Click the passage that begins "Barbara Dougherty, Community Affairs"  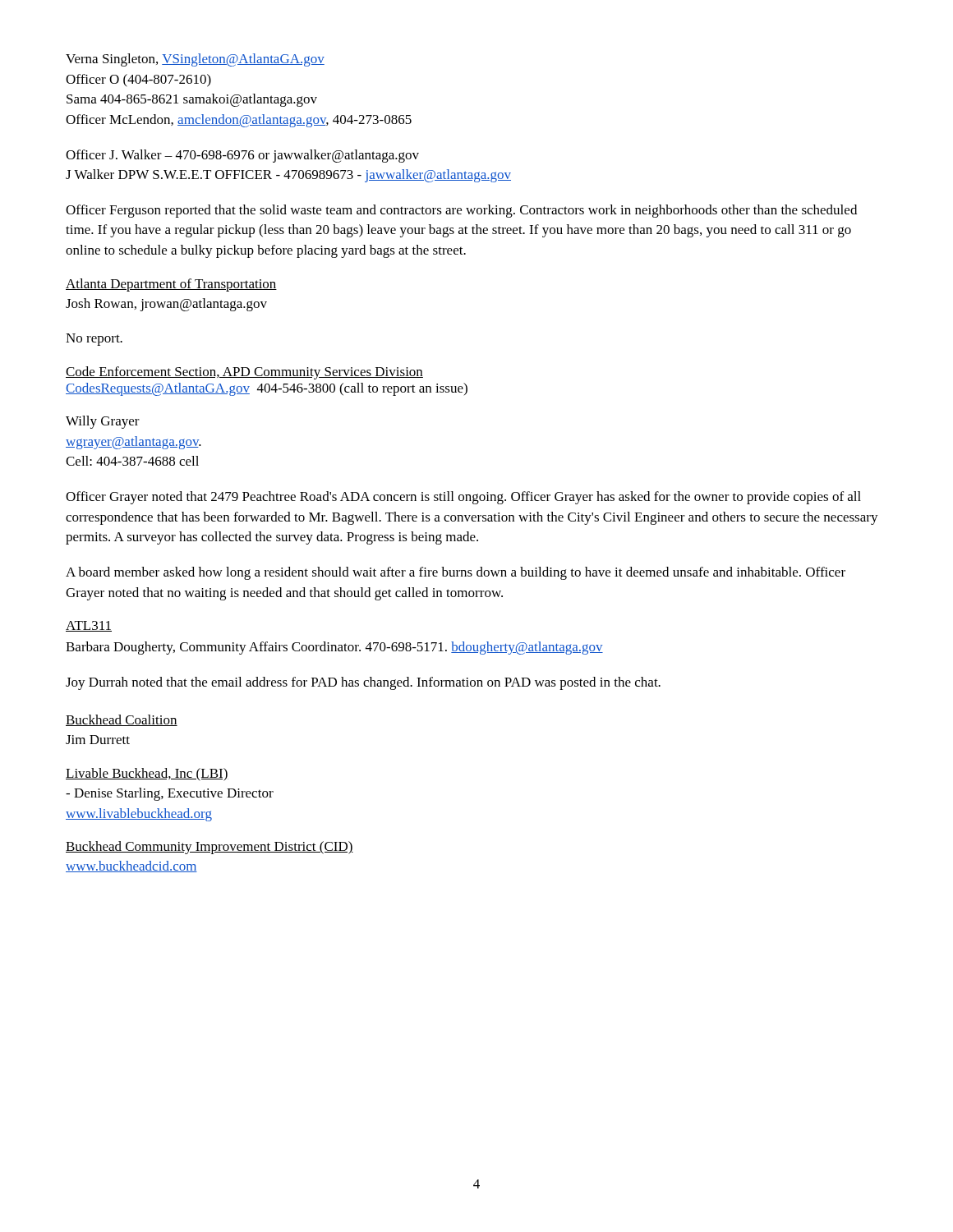tap(476, 648)
